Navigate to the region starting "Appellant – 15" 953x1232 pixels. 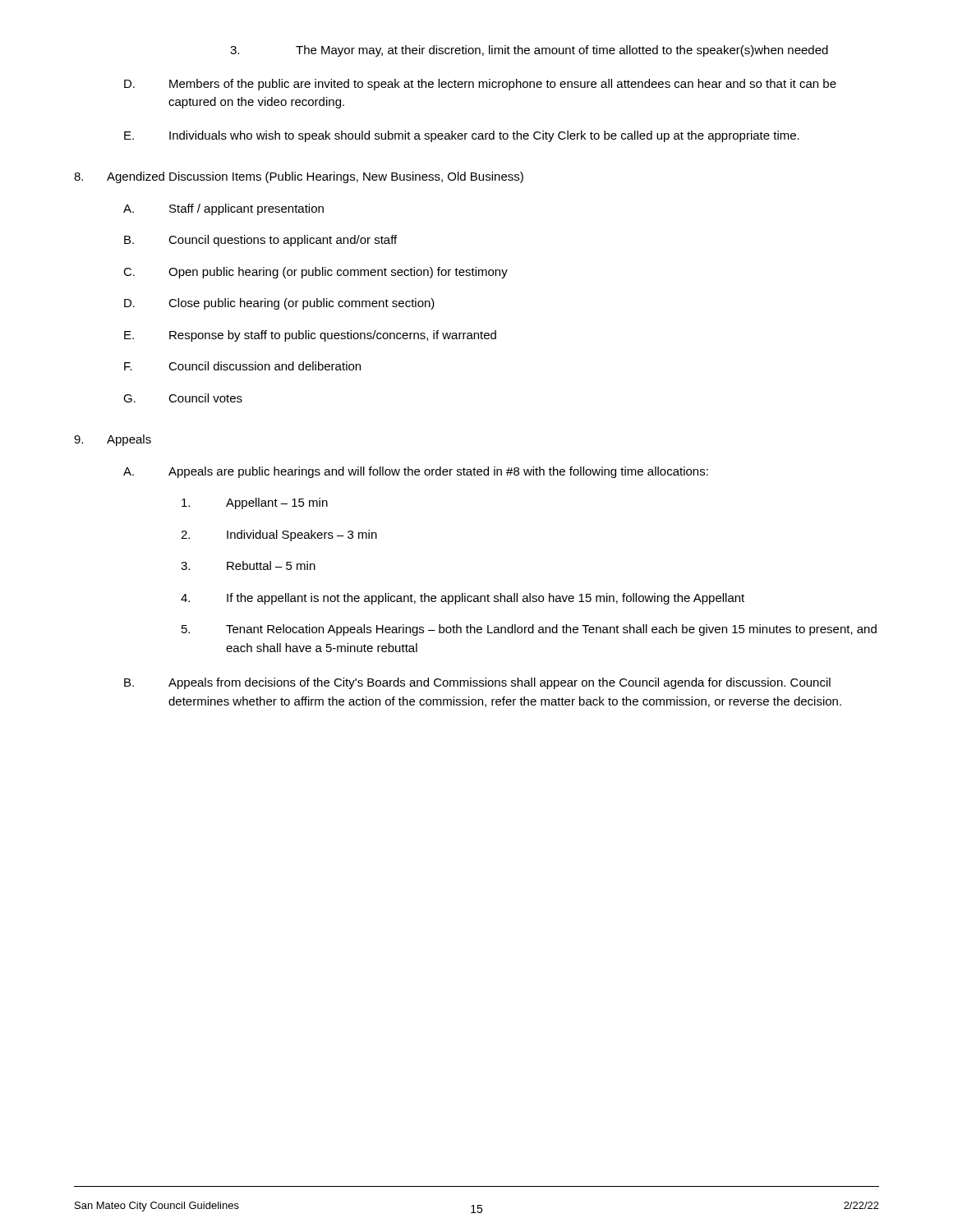pos(255,503)
